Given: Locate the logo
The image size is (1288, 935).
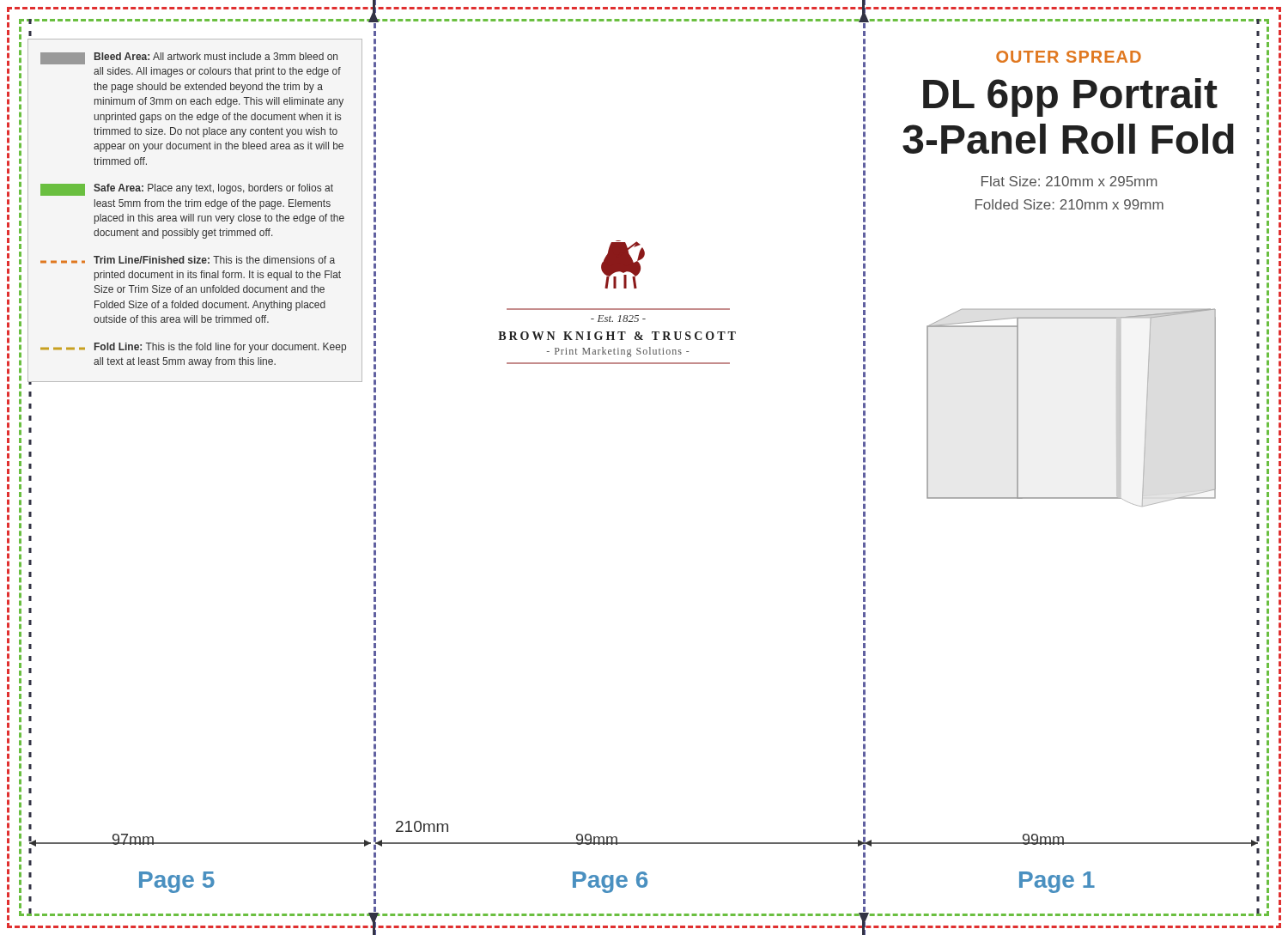Looking at the screenshot, I should 618,309.
